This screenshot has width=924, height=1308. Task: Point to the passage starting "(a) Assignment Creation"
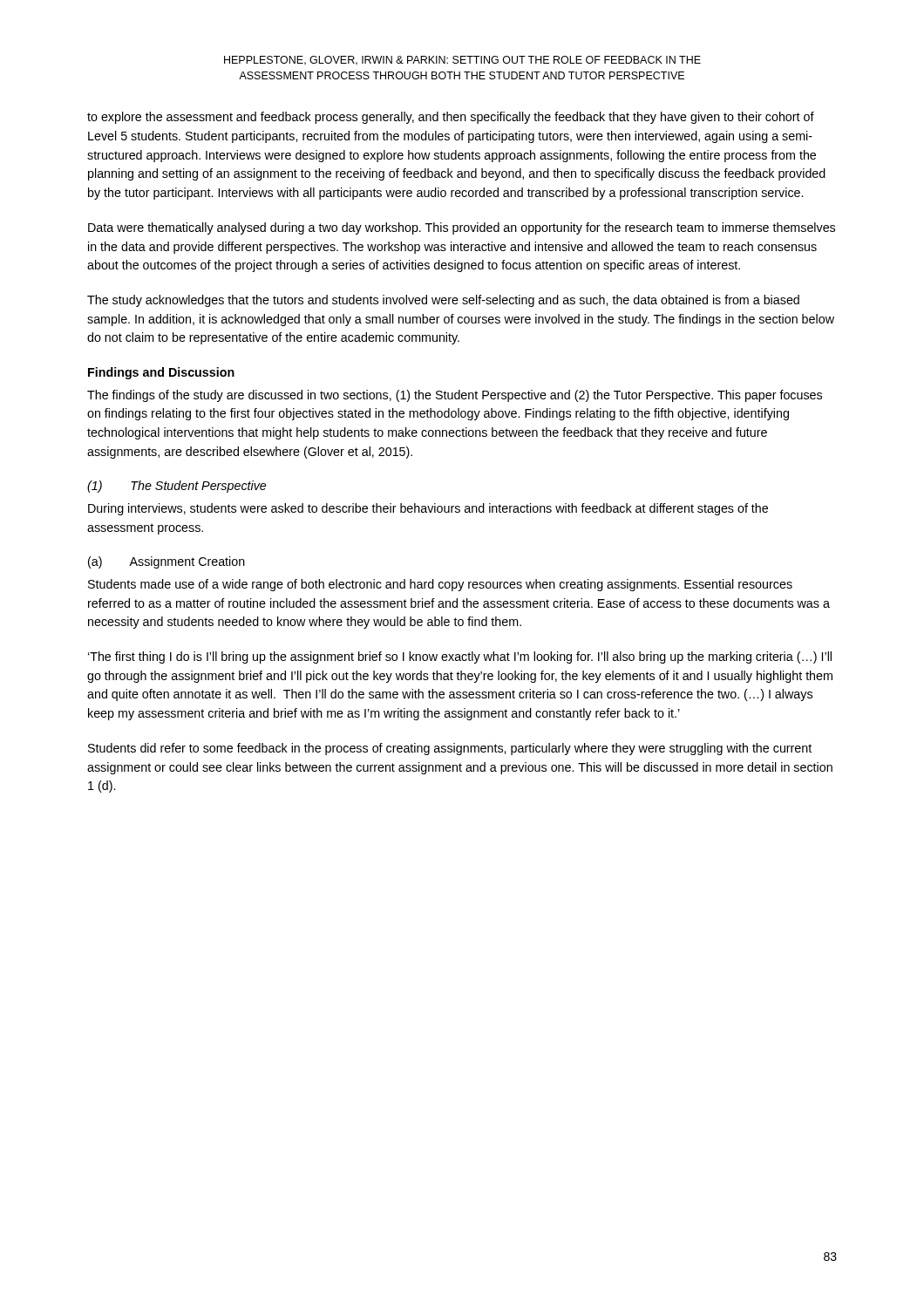click(x=166, y=562)
